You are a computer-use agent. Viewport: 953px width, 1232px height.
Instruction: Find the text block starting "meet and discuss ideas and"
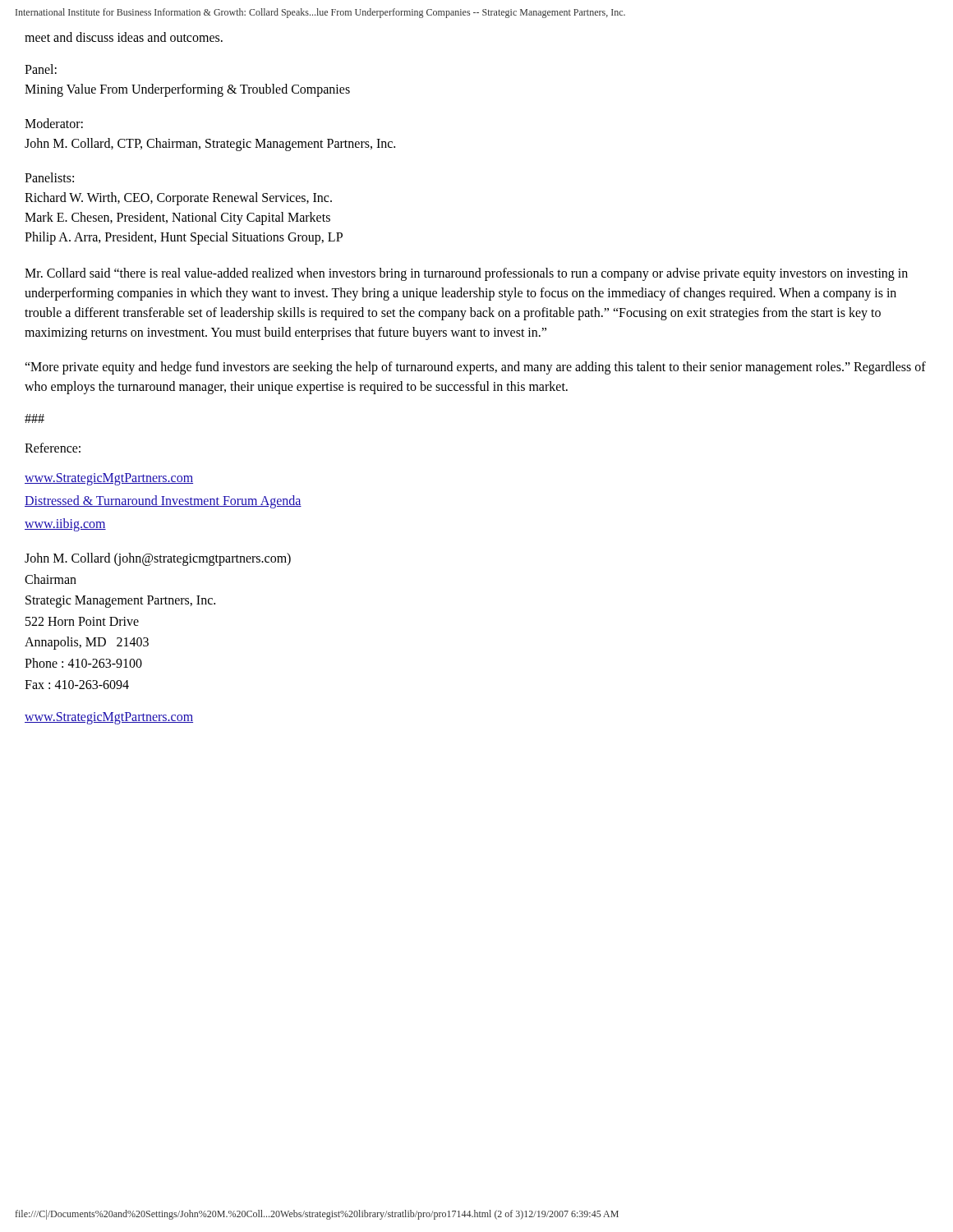(124, 37)
